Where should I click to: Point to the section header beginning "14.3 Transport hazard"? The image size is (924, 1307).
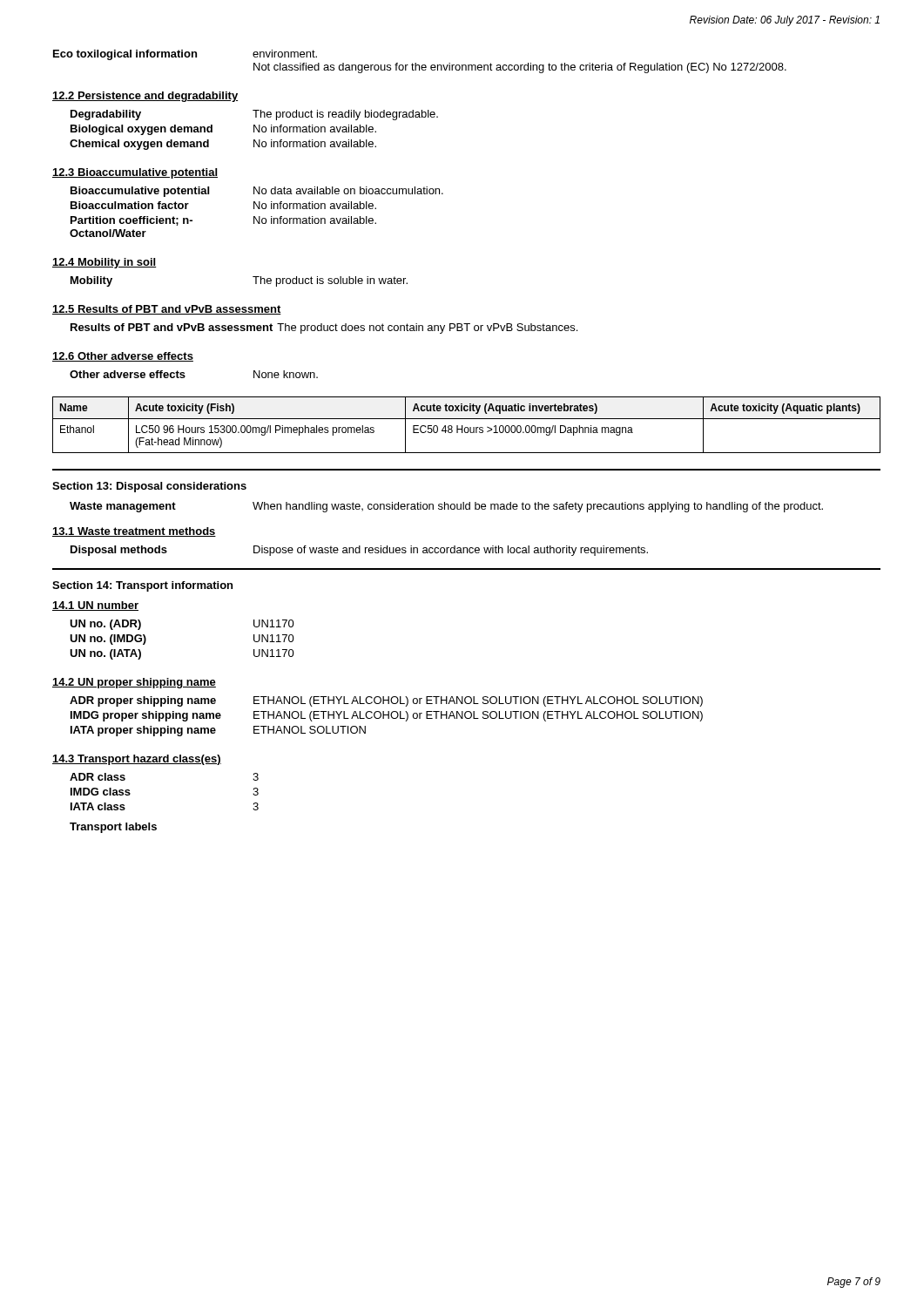pyautogui.click(x=137, y=758)
